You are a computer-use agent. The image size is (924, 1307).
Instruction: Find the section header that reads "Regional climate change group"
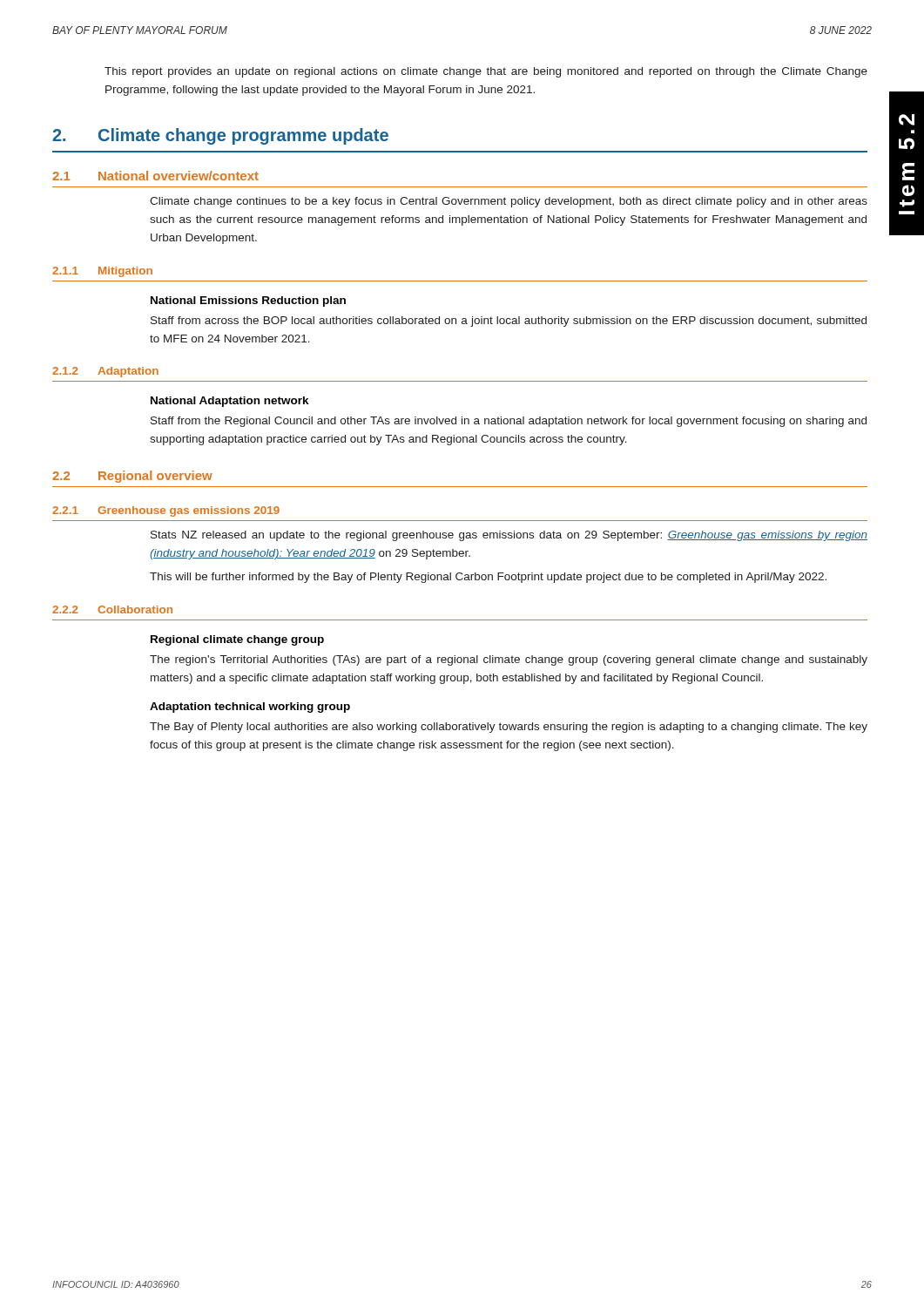(x=237, y=639)
